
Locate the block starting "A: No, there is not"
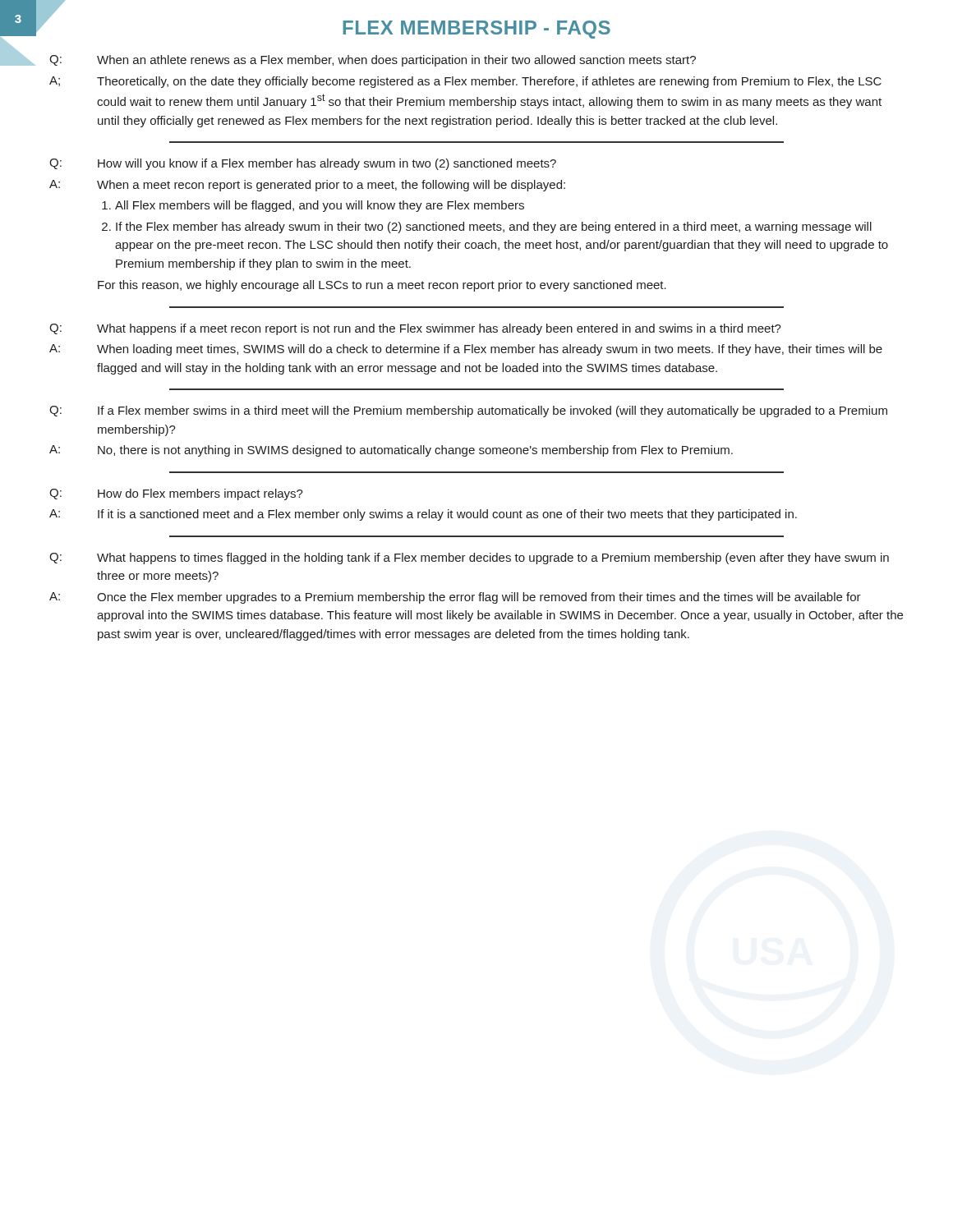coord(476,450)
